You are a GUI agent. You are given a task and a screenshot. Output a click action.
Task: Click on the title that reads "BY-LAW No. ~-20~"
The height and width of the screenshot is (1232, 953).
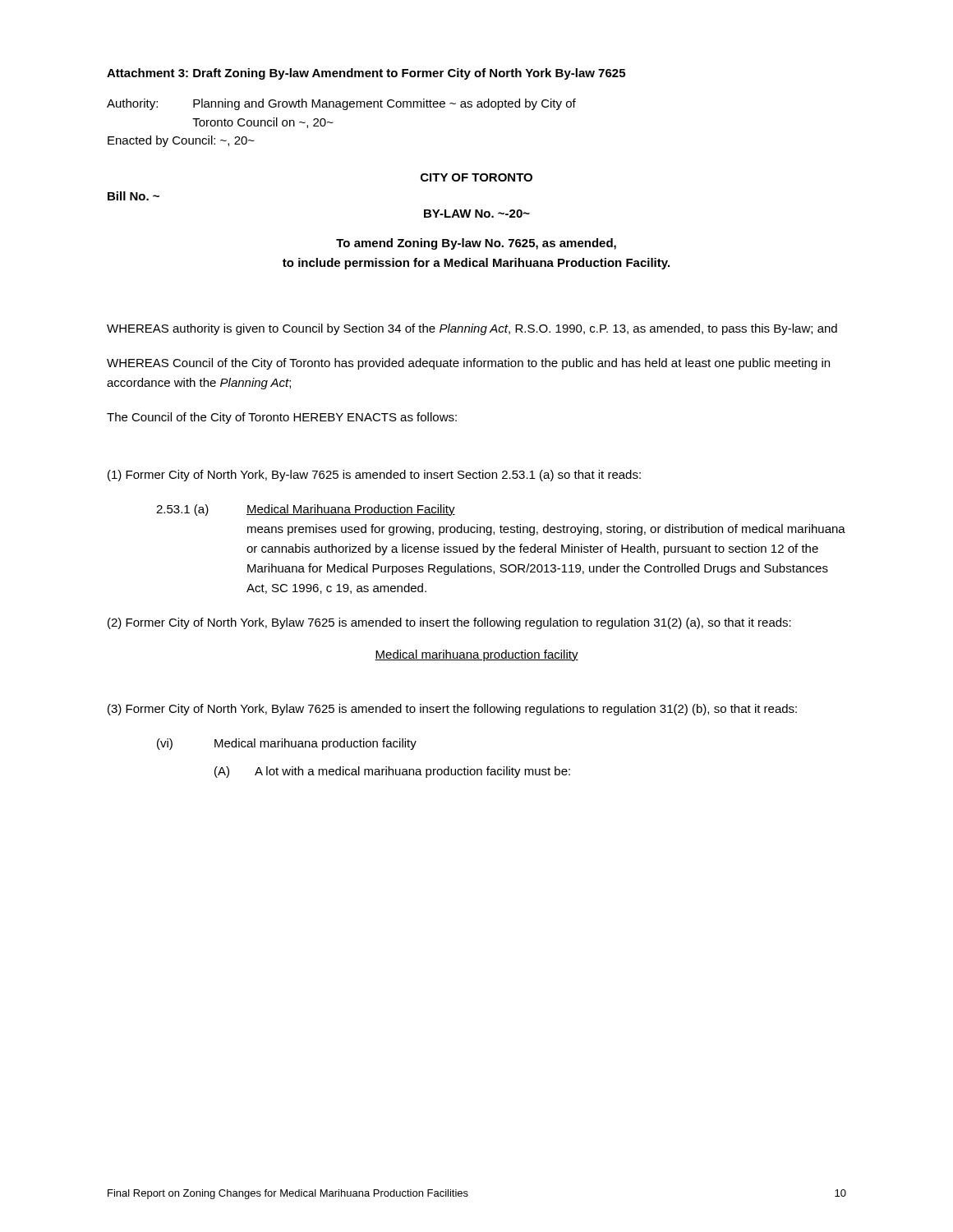[x=476, y=213]
